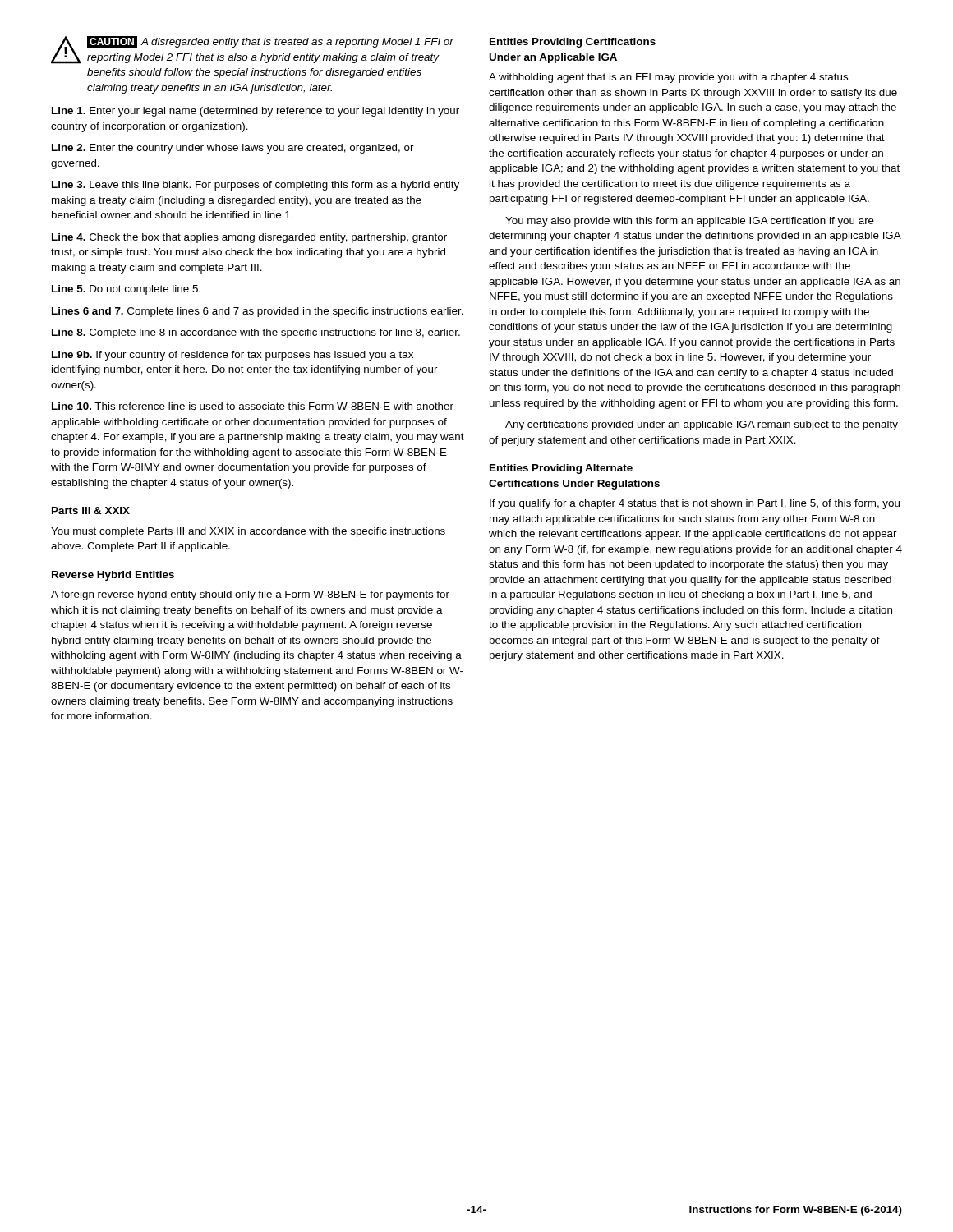Click on the section header with the text "Reverse Hybrid Entities"

(113, 574)
